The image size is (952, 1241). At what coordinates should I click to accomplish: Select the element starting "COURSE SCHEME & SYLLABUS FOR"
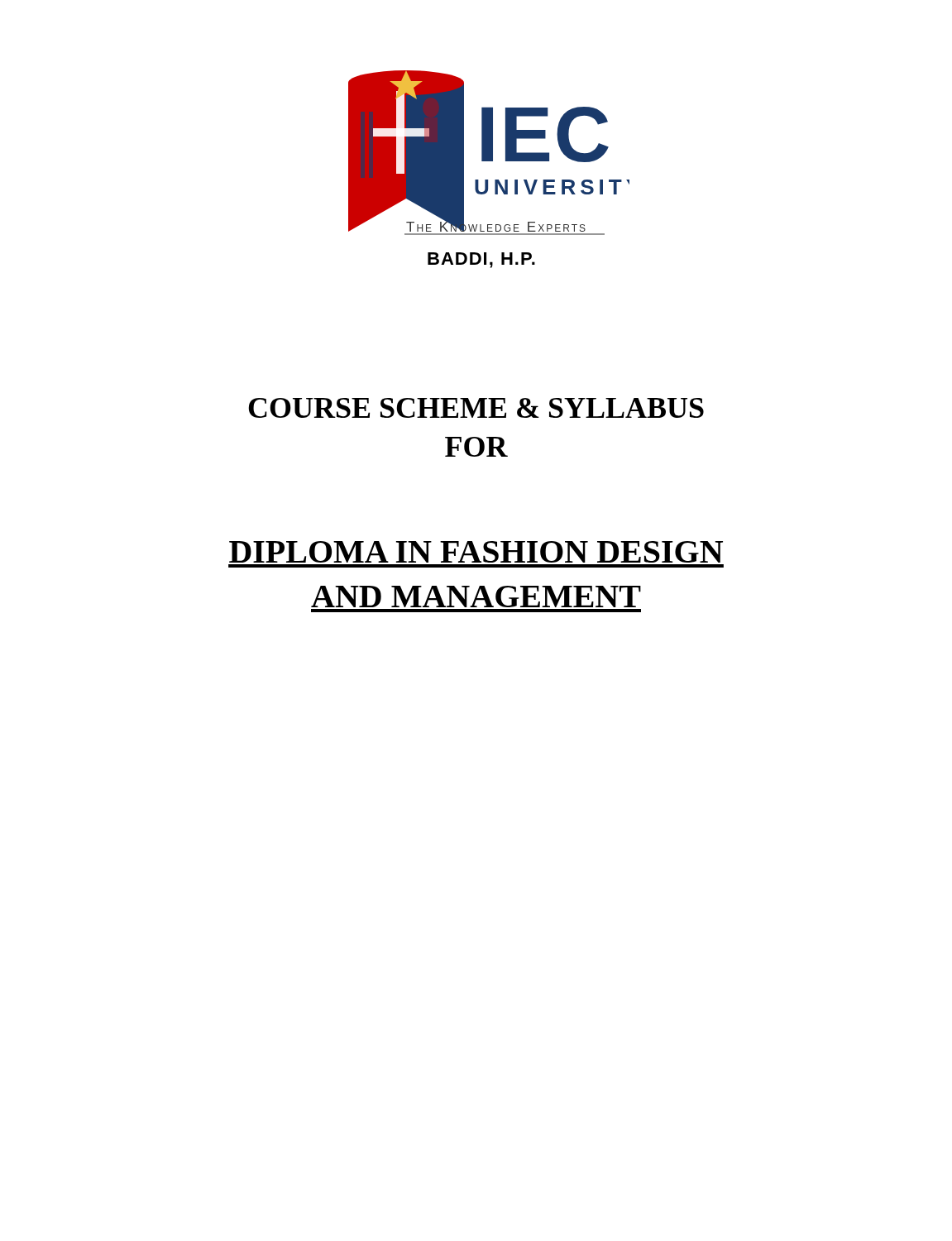coord(476,428)
